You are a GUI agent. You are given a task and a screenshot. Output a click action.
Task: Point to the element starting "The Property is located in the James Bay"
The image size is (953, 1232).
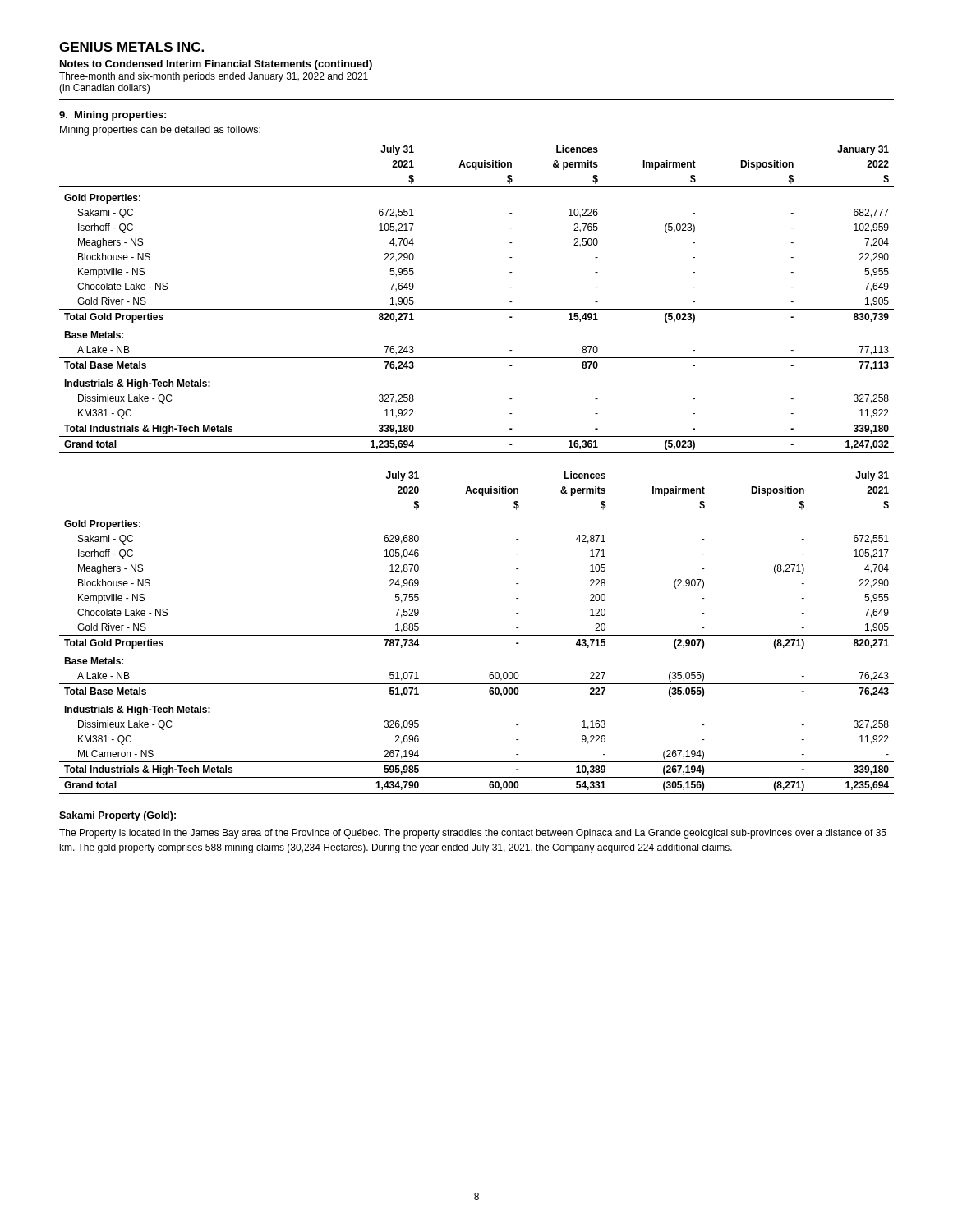point(473,840)
